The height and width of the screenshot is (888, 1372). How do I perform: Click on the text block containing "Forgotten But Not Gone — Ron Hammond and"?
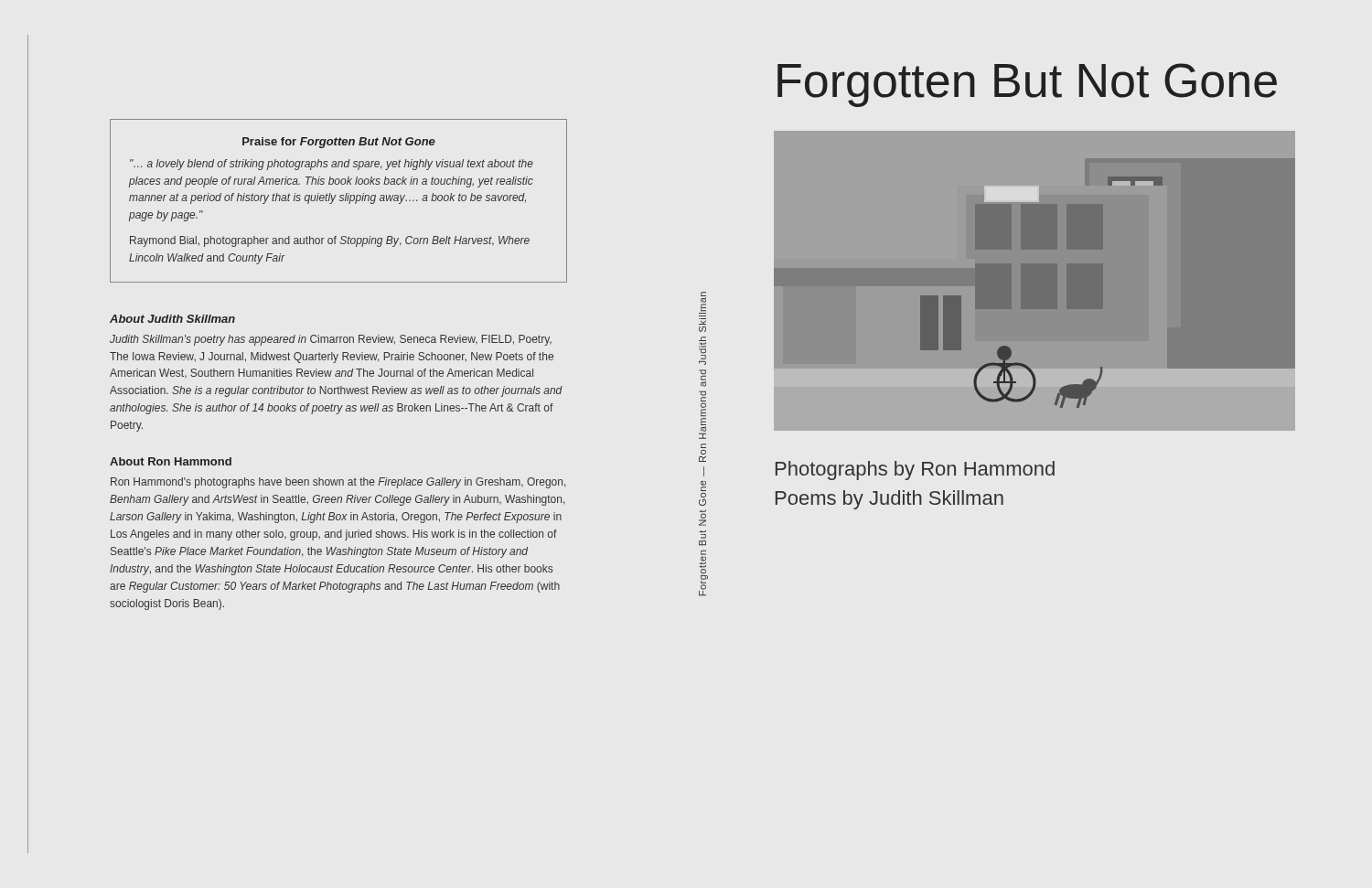[702, 444]
